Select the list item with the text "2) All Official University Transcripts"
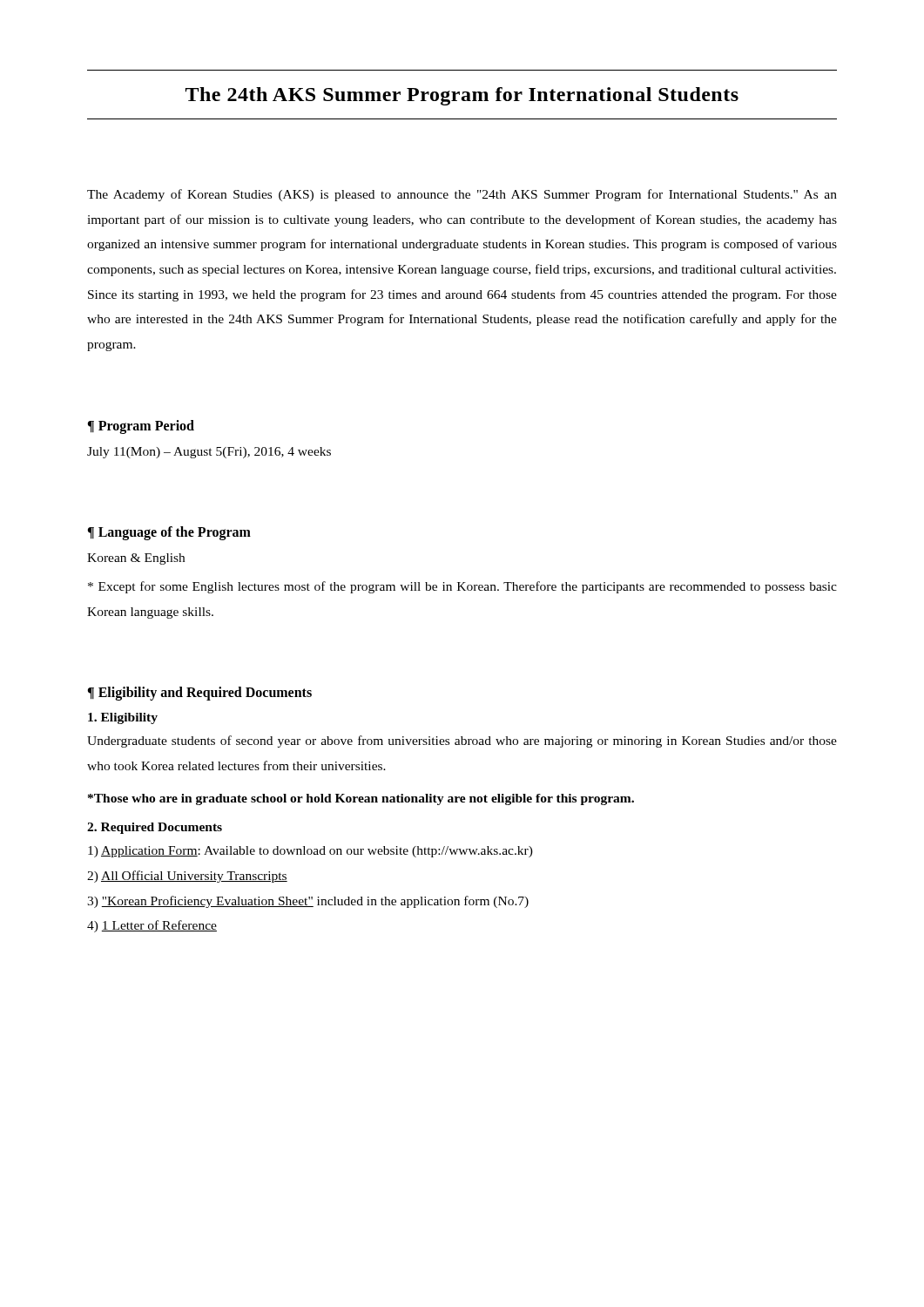 click(x=187, y=875)
